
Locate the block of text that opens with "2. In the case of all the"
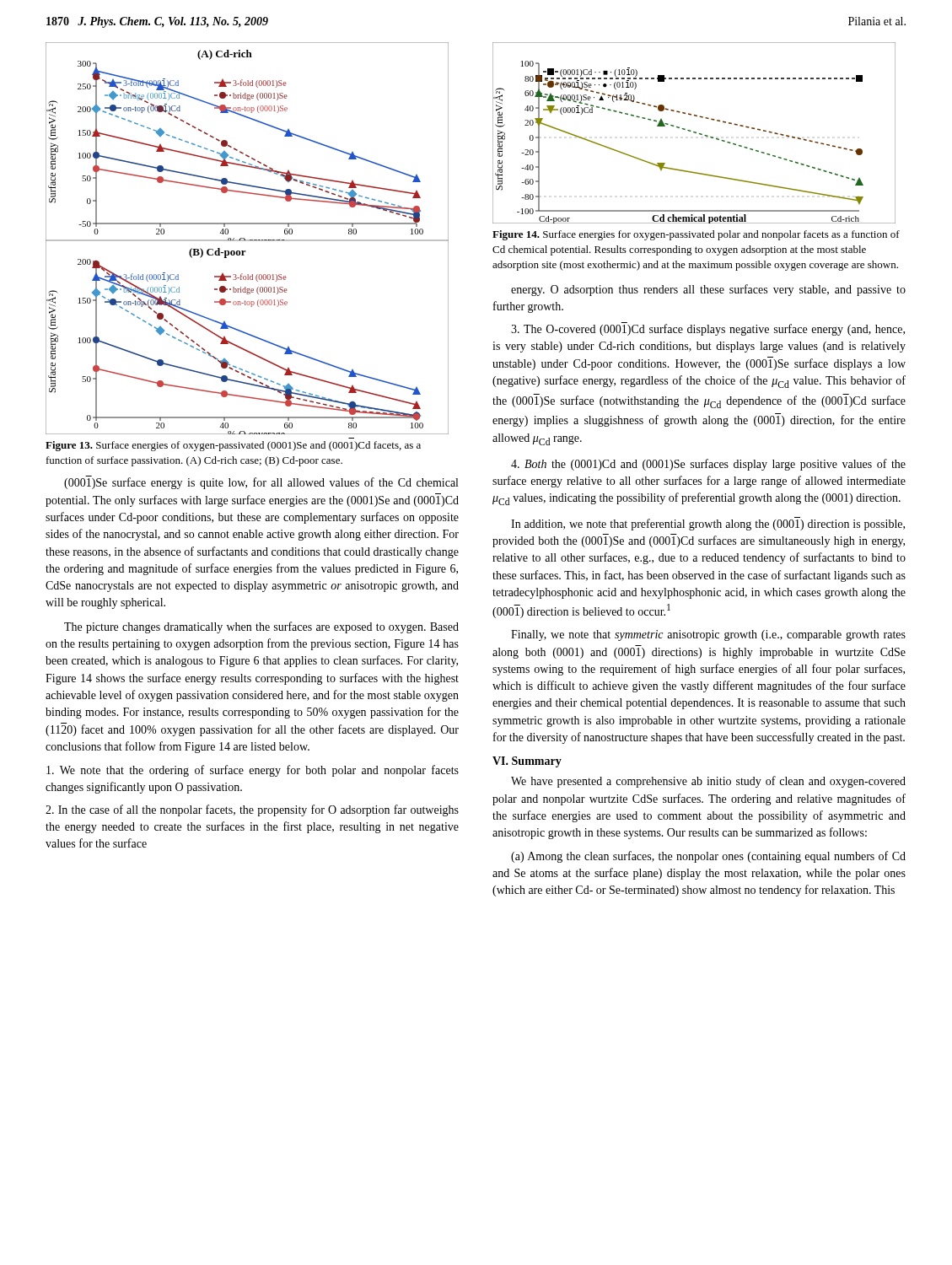pos(252,827)
